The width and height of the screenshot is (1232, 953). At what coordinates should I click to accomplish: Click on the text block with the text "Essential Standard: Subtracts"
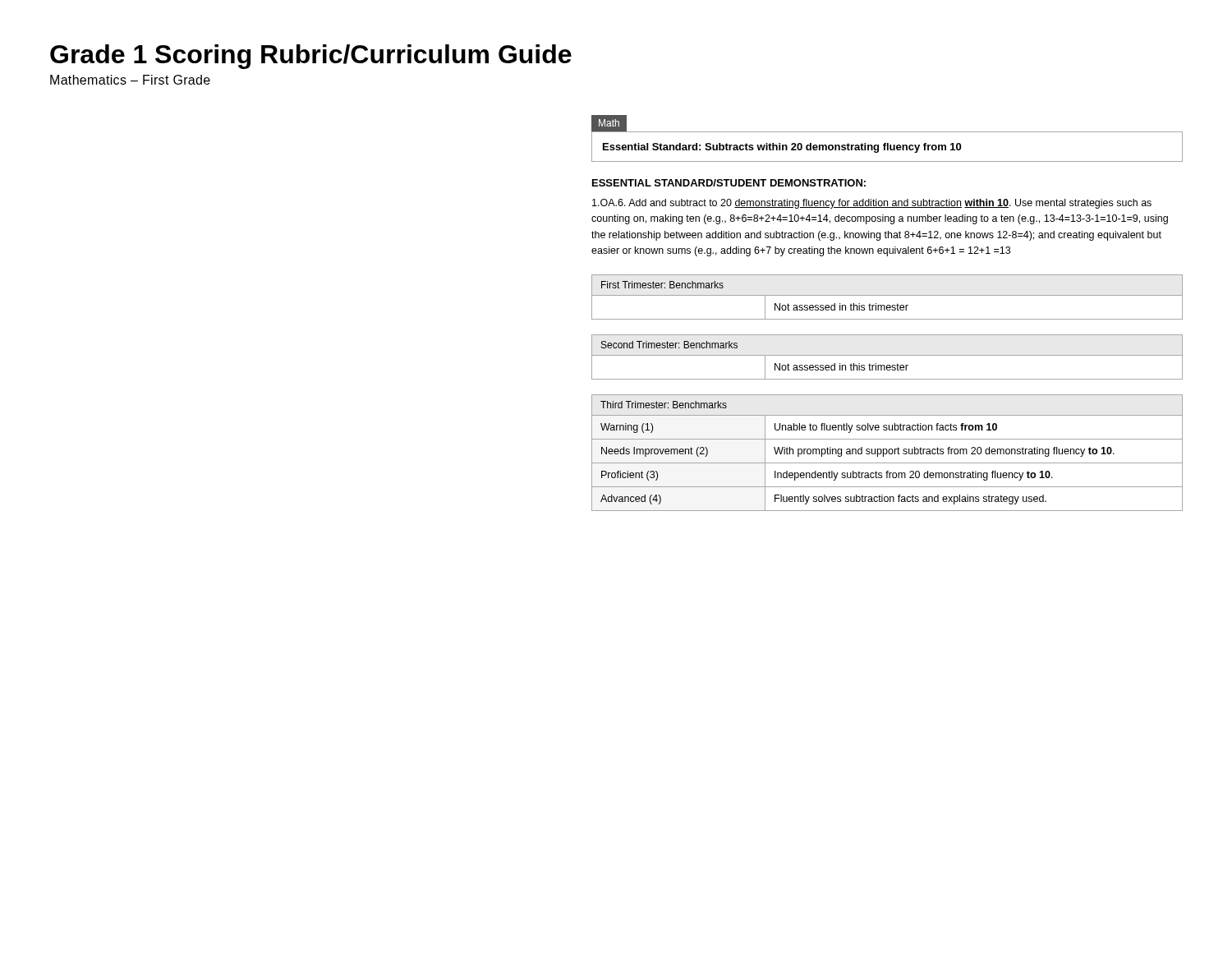tap(887, 147)
